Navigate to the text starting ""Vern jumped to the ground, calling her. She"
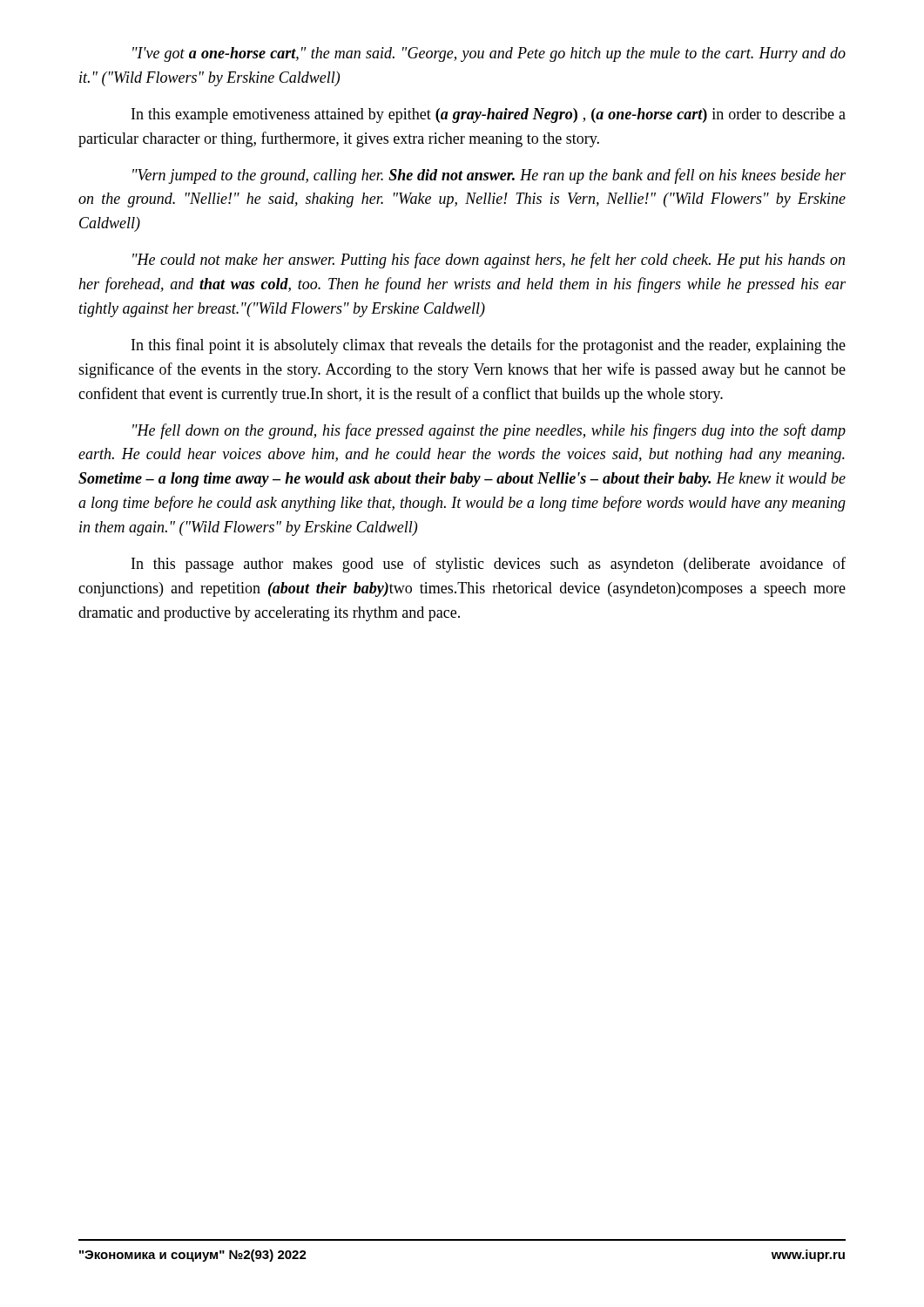Viewport: 924px width, 1307px height. coord(462,199)
